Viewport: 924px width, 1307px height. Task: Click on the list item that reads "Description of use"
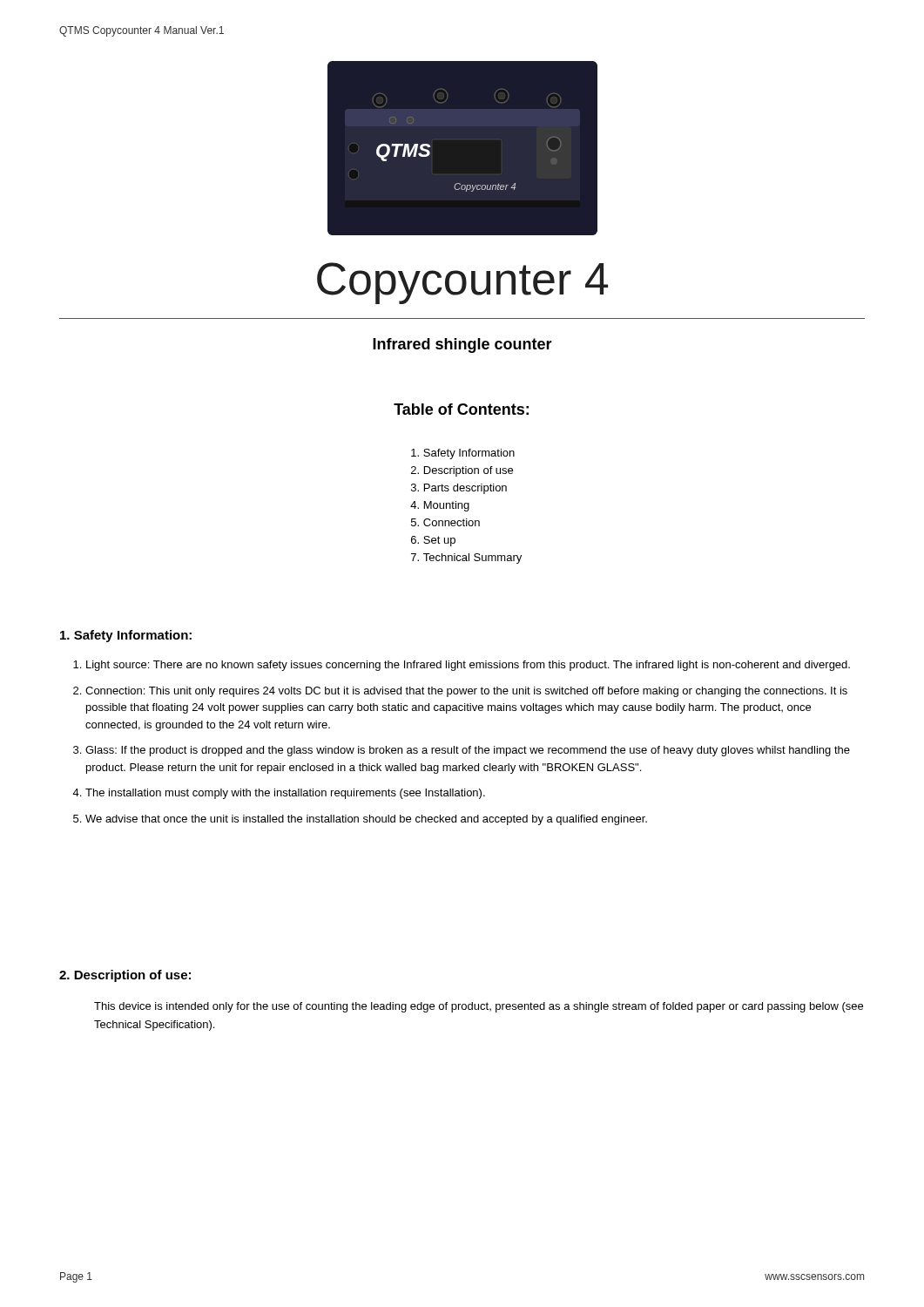pyautogui.click(x=468, y=470)
